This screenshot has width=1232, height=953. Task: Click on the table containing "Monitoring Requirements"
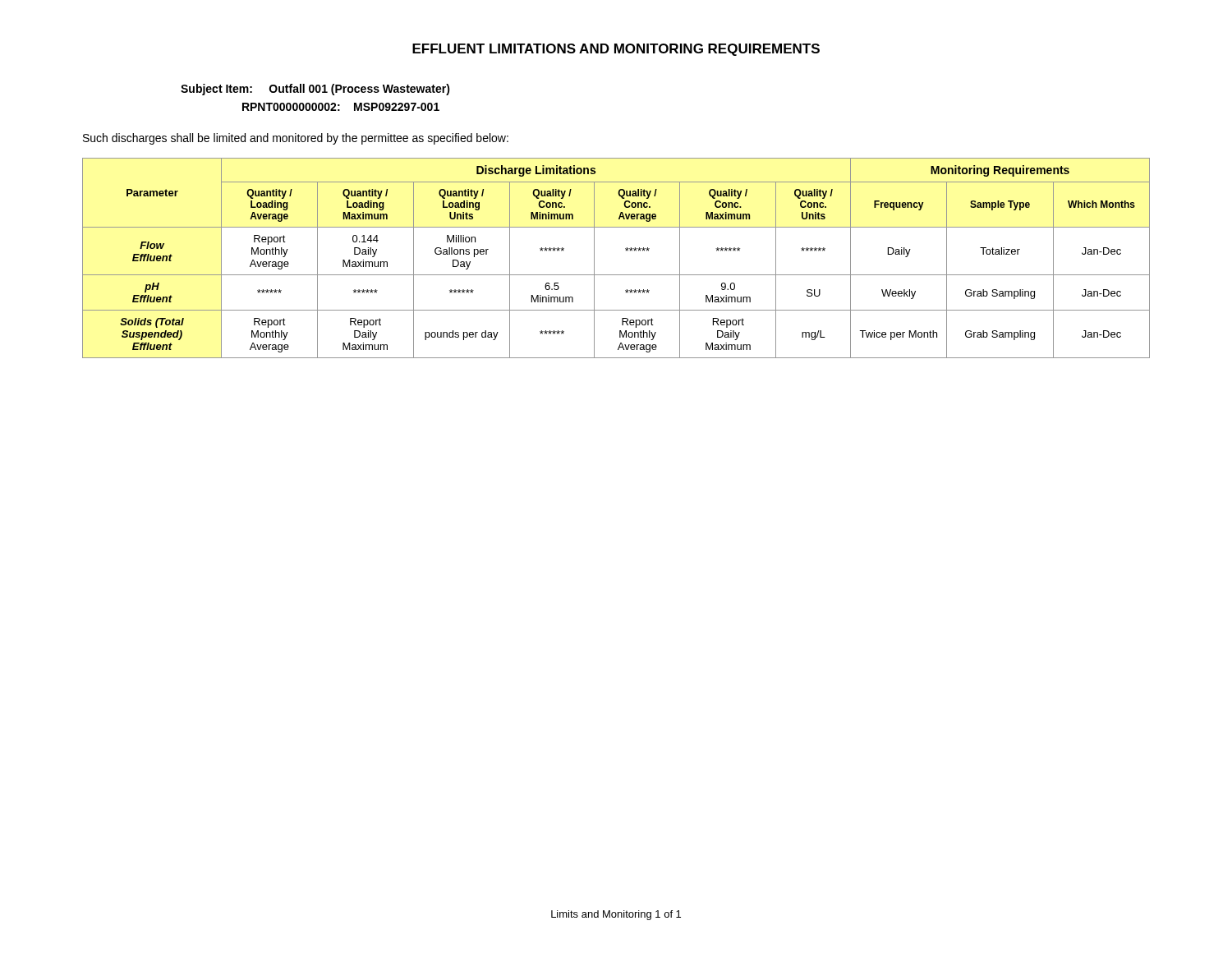[616, 258]
